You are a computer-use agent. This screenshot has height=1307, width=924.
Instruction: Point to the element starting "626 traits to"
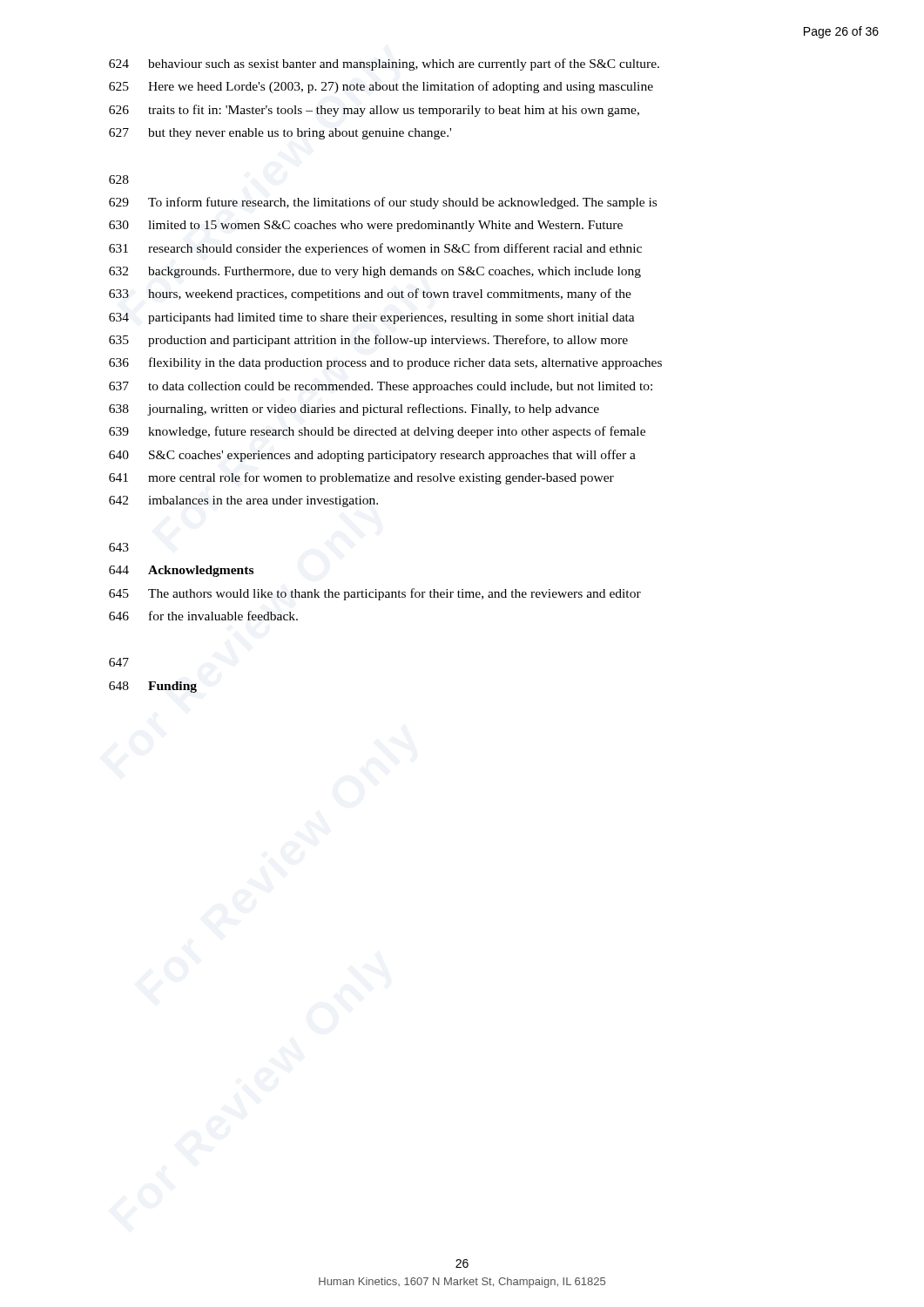click(x=472, y=110)
